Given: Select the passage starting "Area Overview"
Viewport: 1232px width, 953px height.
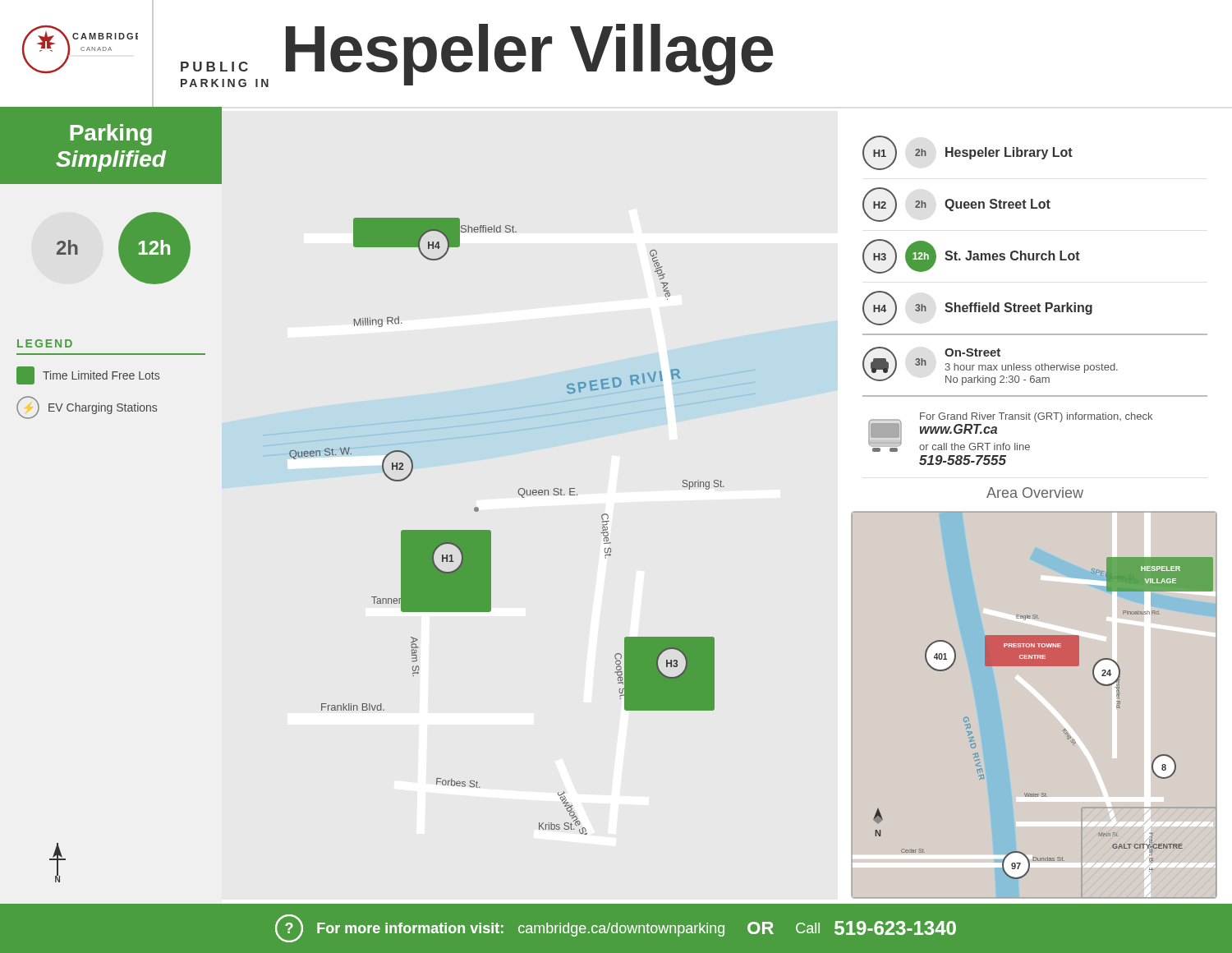Looking at the screenshot, I should [x=1035, y=493].
